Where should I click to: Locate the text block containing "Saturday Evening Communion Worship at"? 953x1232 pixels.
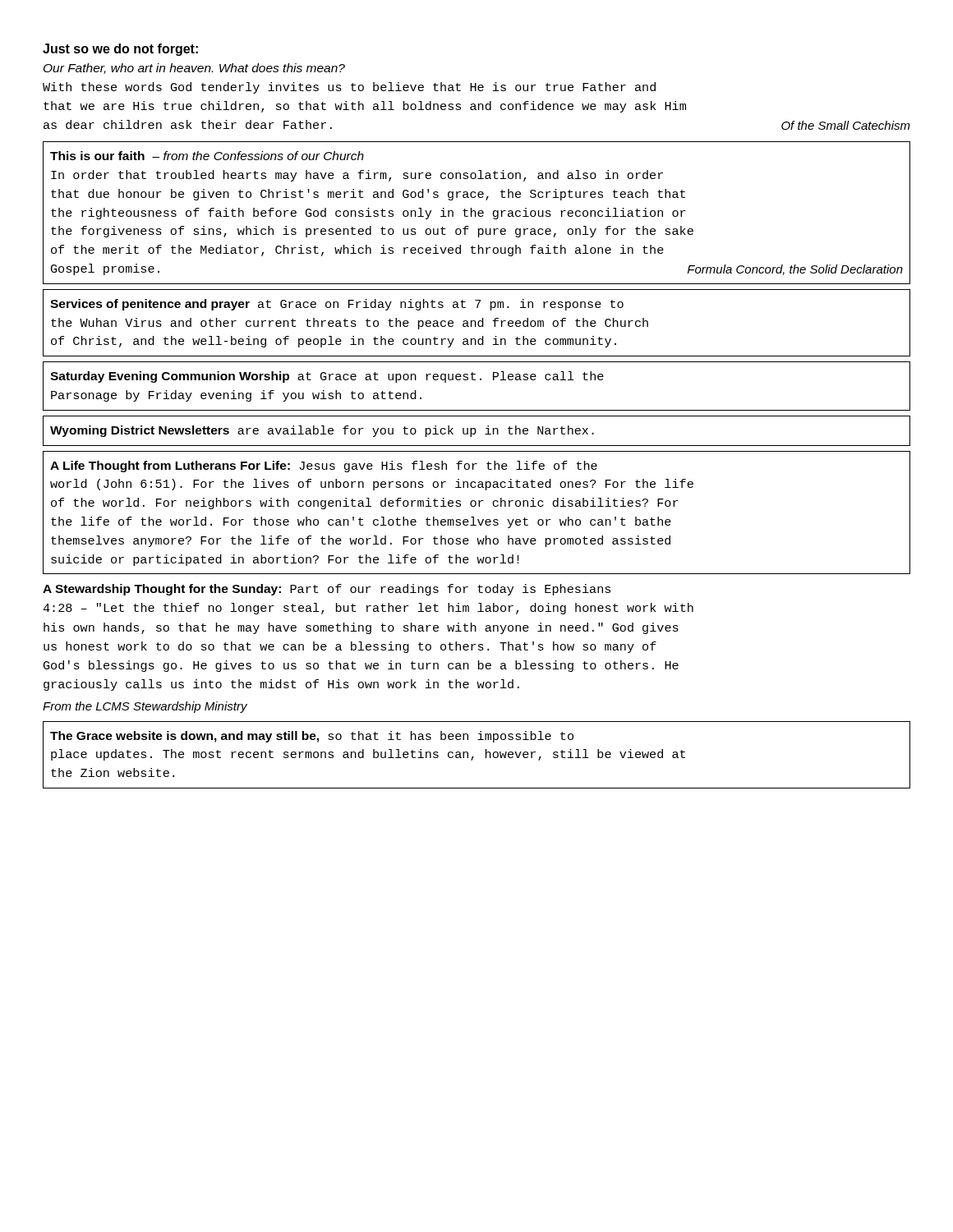(476, 386)
